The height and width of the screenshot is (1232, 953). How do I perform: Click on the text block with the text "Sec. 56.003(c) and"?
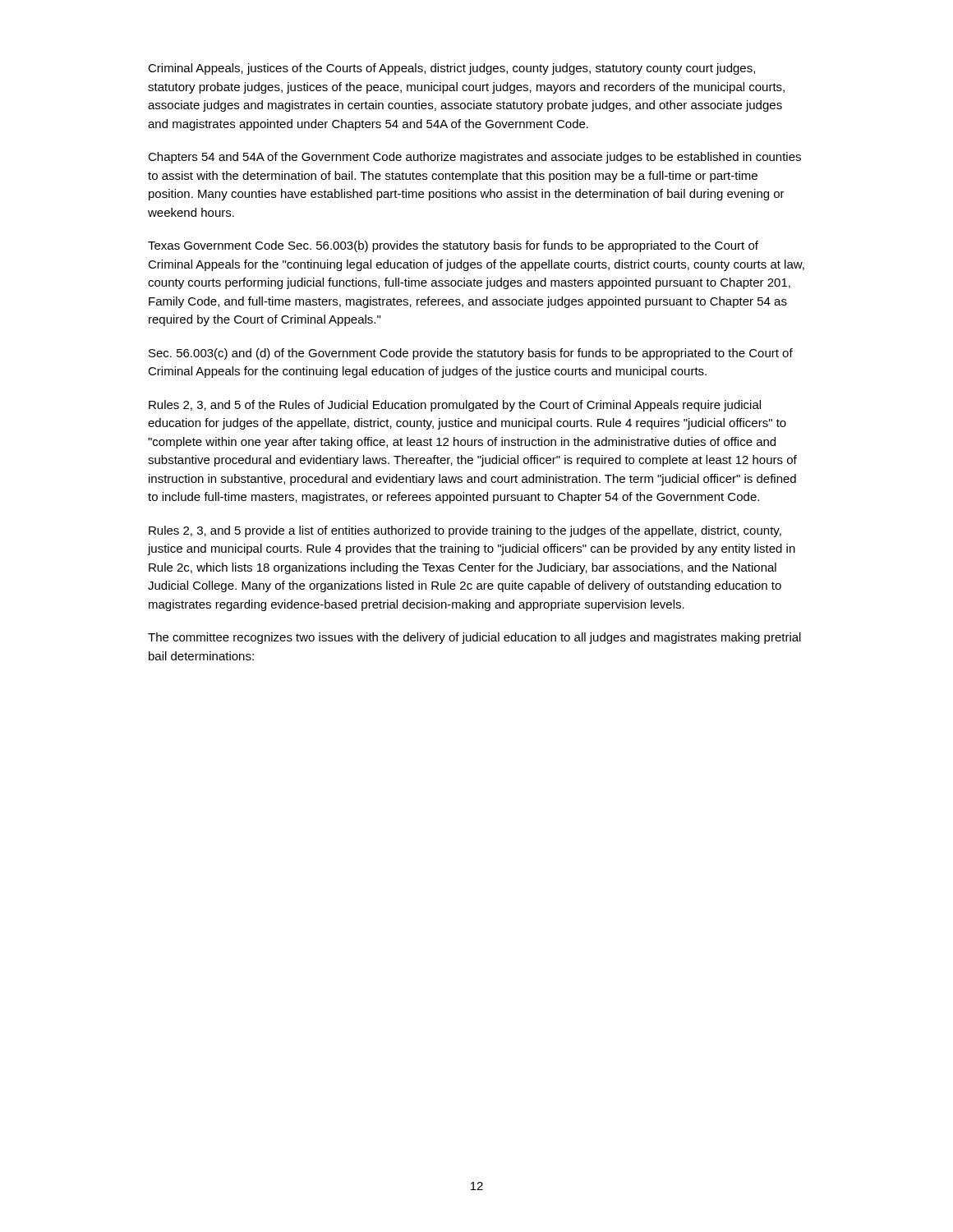pos(470,362)
